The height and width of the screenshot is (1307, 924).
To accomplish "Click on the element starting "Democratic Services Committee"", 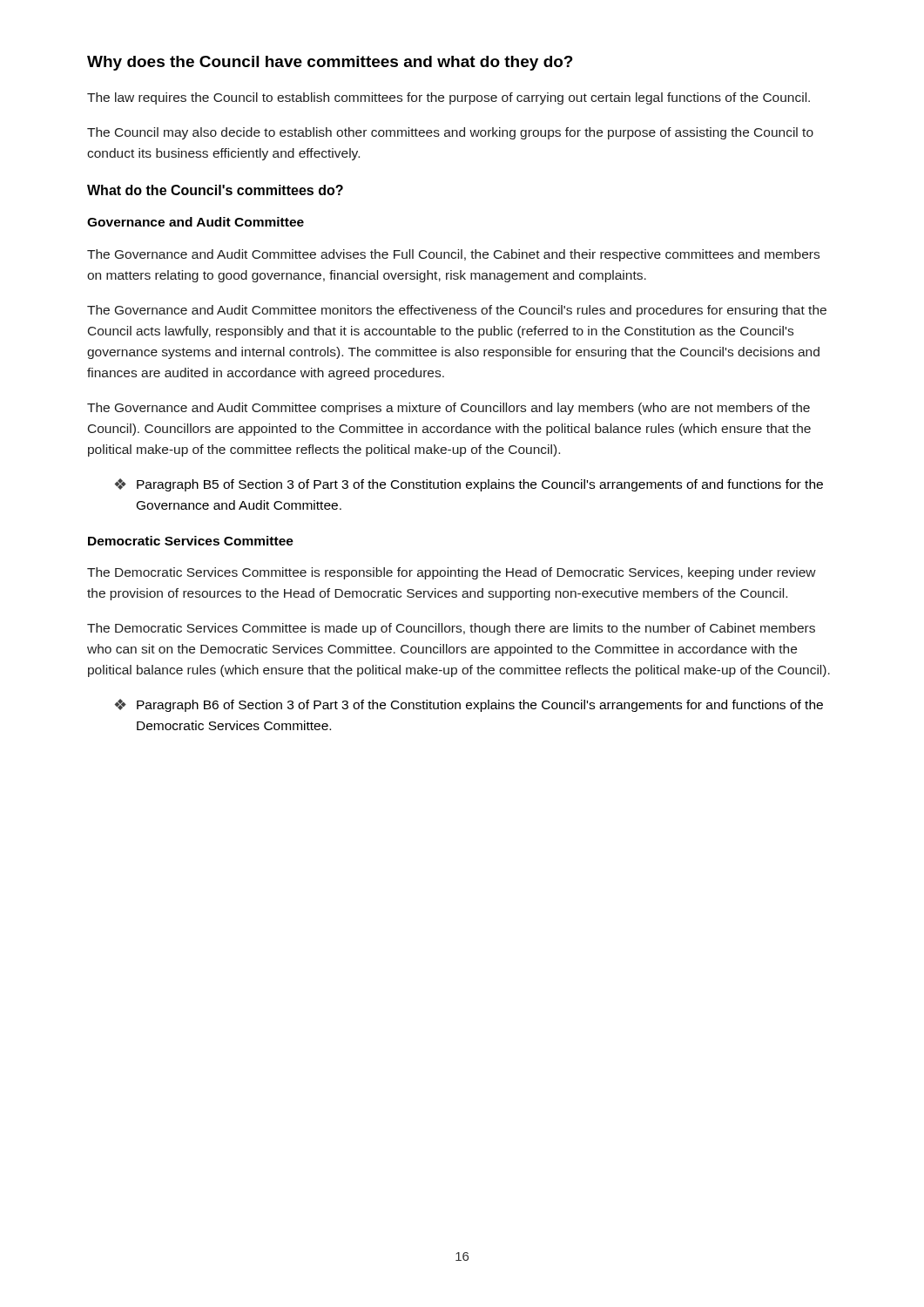I will click(191, 541).
